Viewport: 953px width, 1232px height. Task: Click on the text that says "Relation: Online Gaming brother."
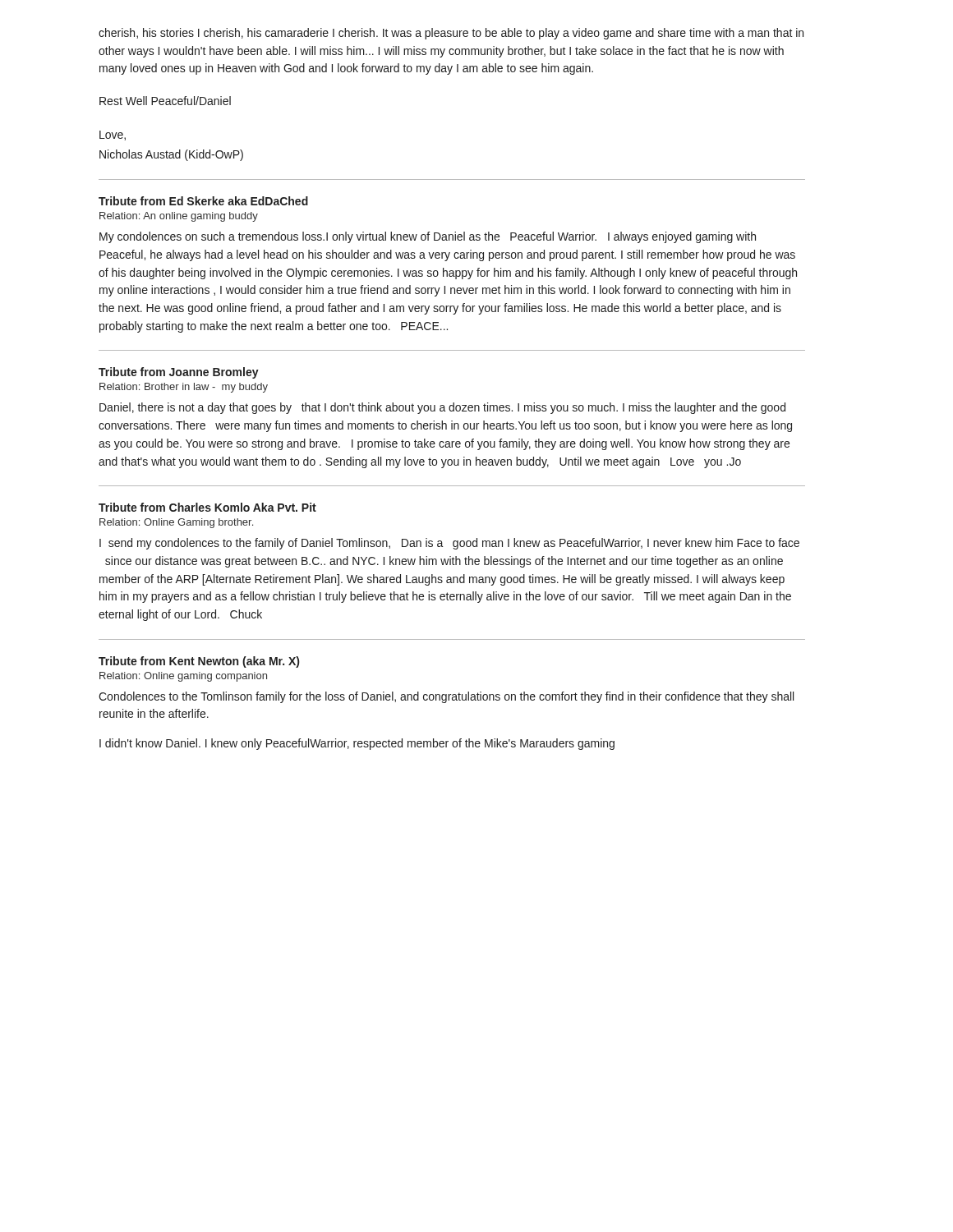click(x=176, y=522)
